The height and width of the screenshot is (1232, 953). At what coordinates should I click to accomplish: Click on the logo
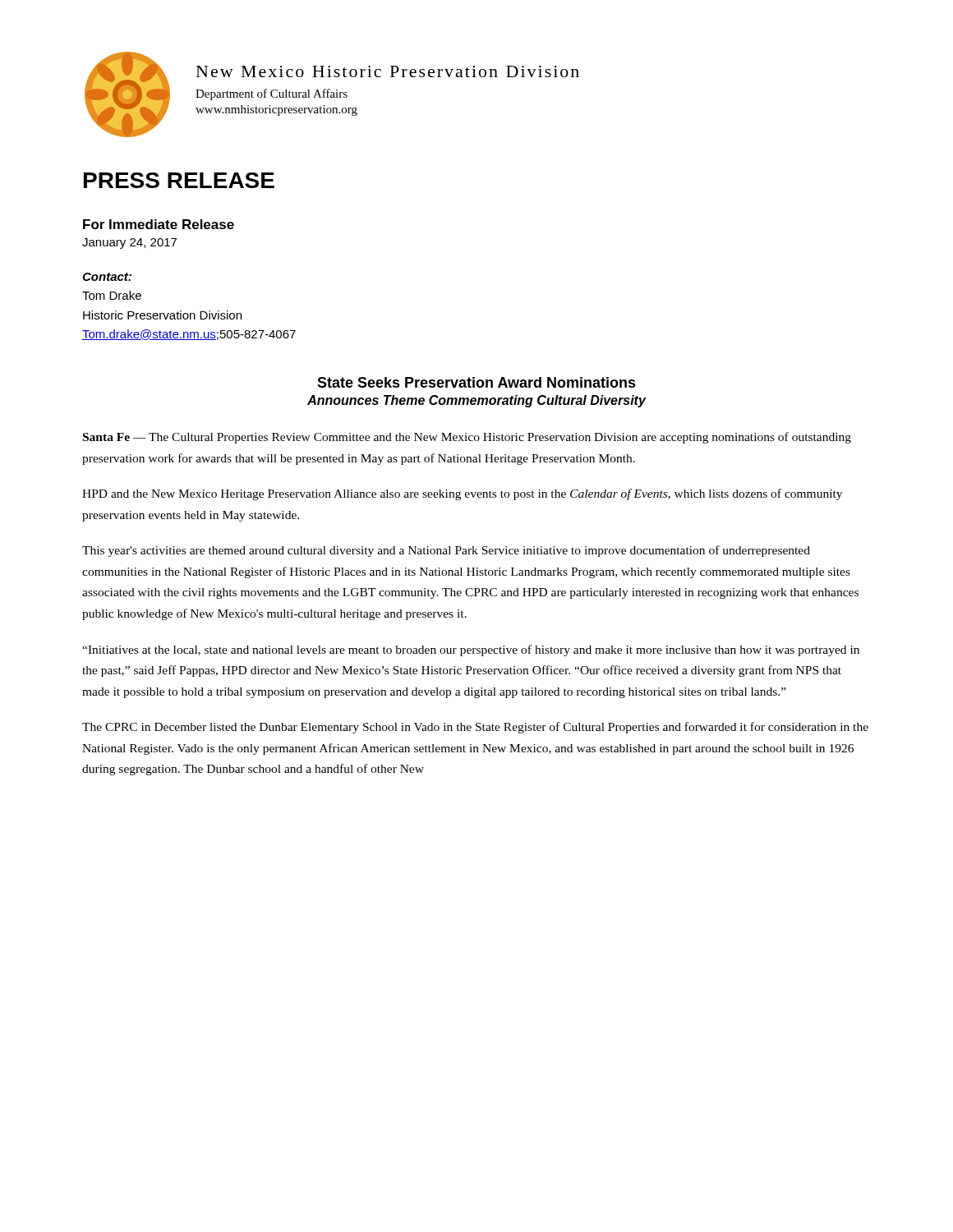pos(139,96)
